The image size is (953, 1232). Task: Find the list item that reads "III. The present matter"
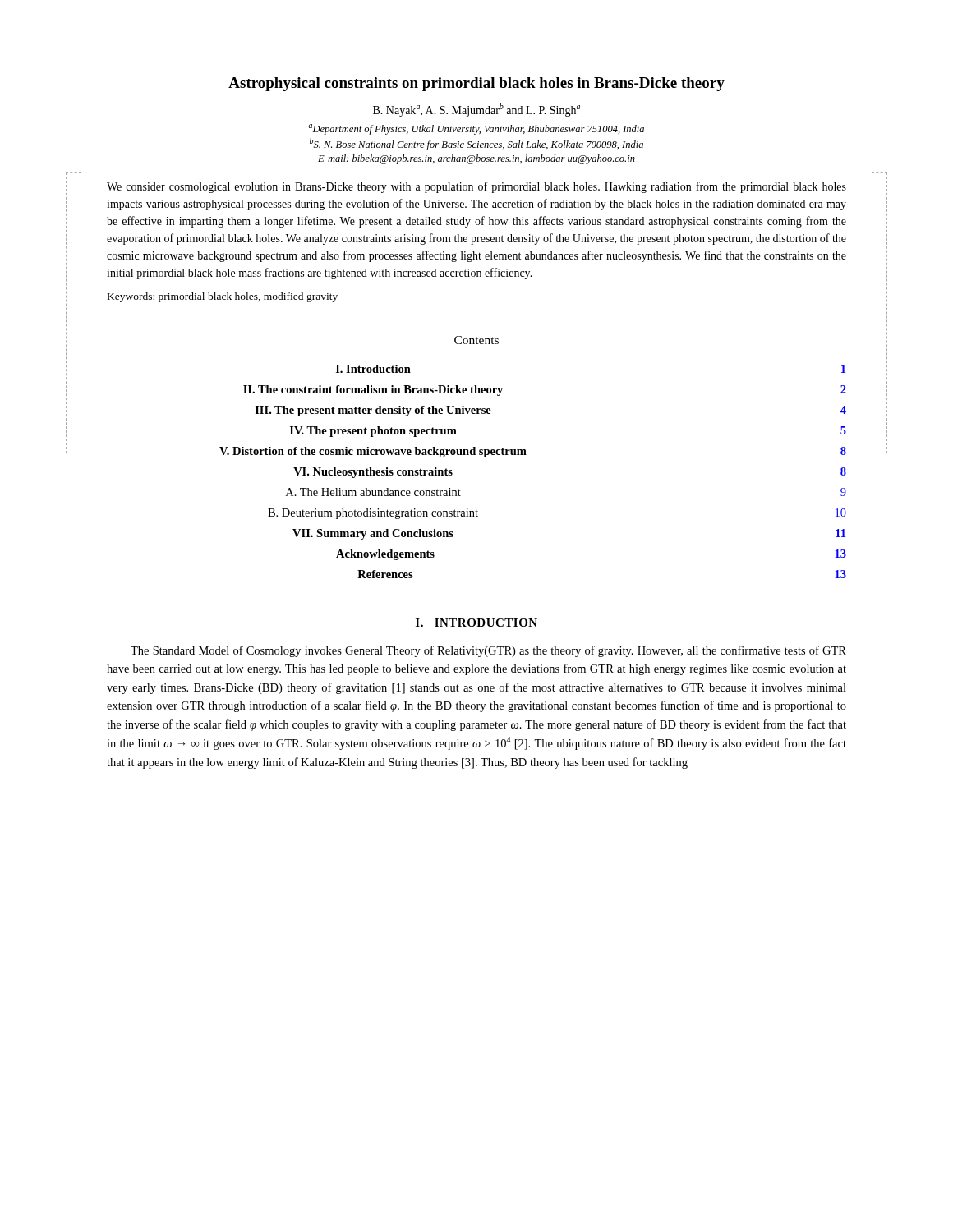pyautogui.click(x=373, y=410)
